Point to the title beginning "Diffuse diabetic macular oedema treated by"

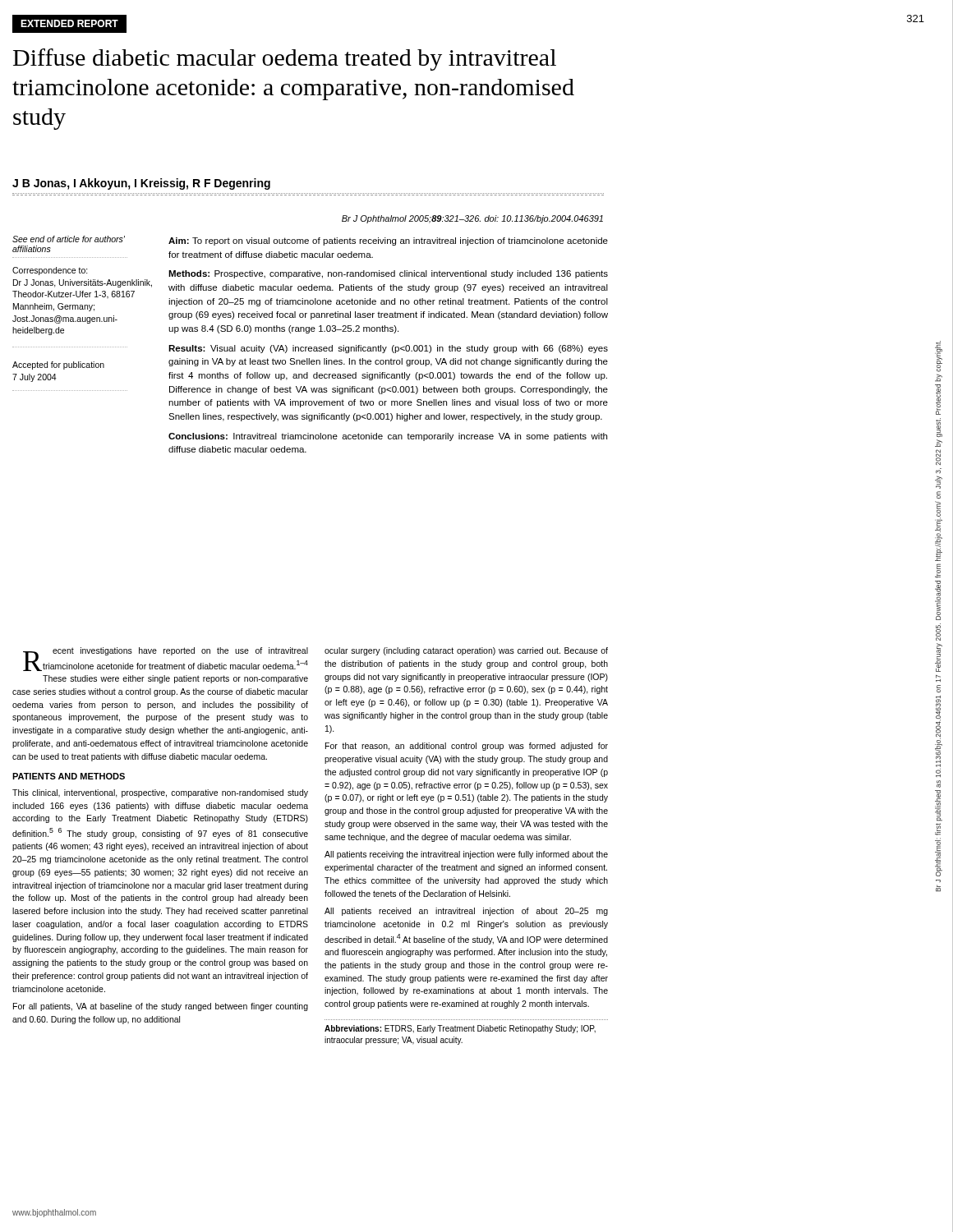(x=308, y=87)
